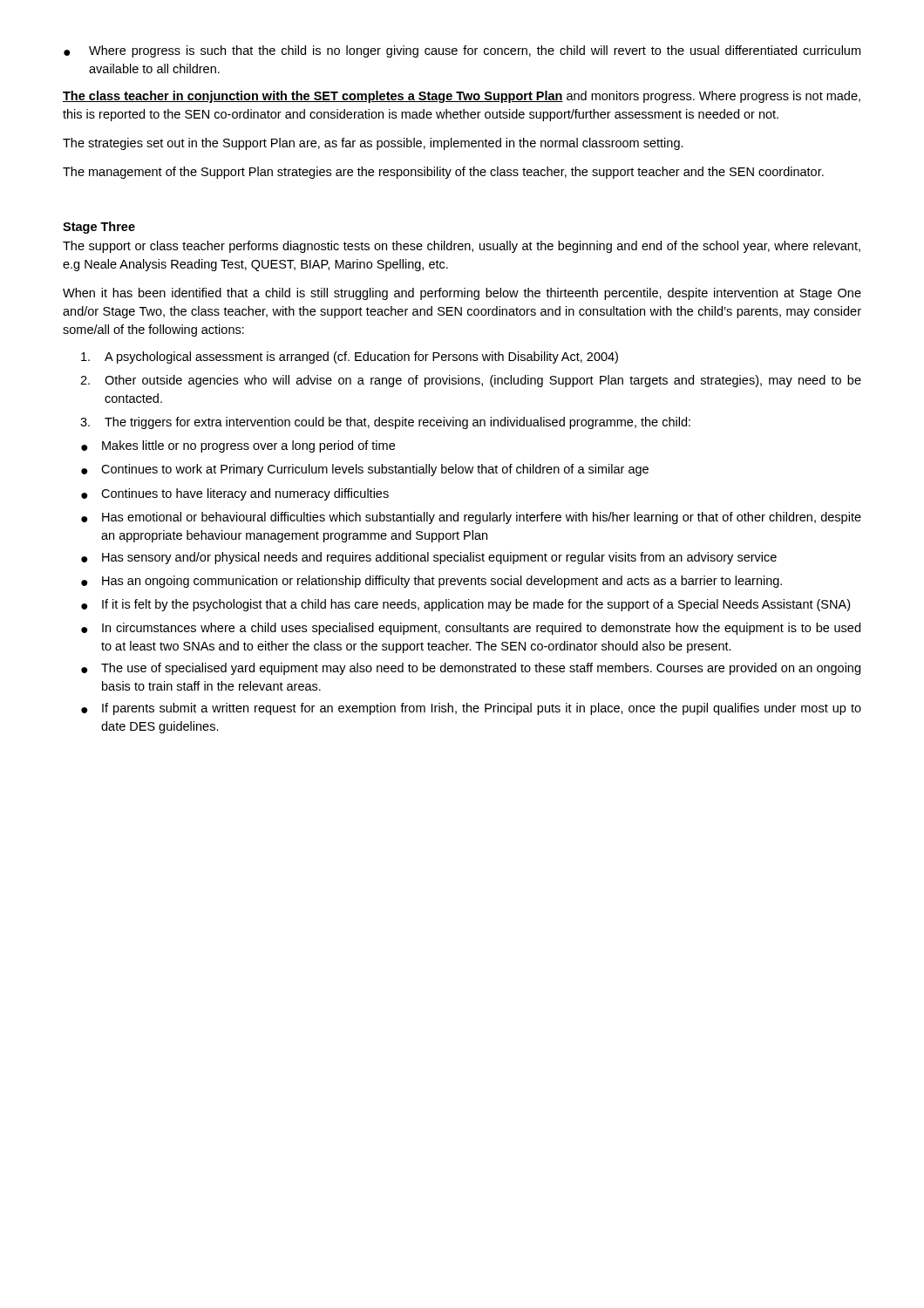Find the list item containing "● If parents submit a written"

[x=471, y=718]
